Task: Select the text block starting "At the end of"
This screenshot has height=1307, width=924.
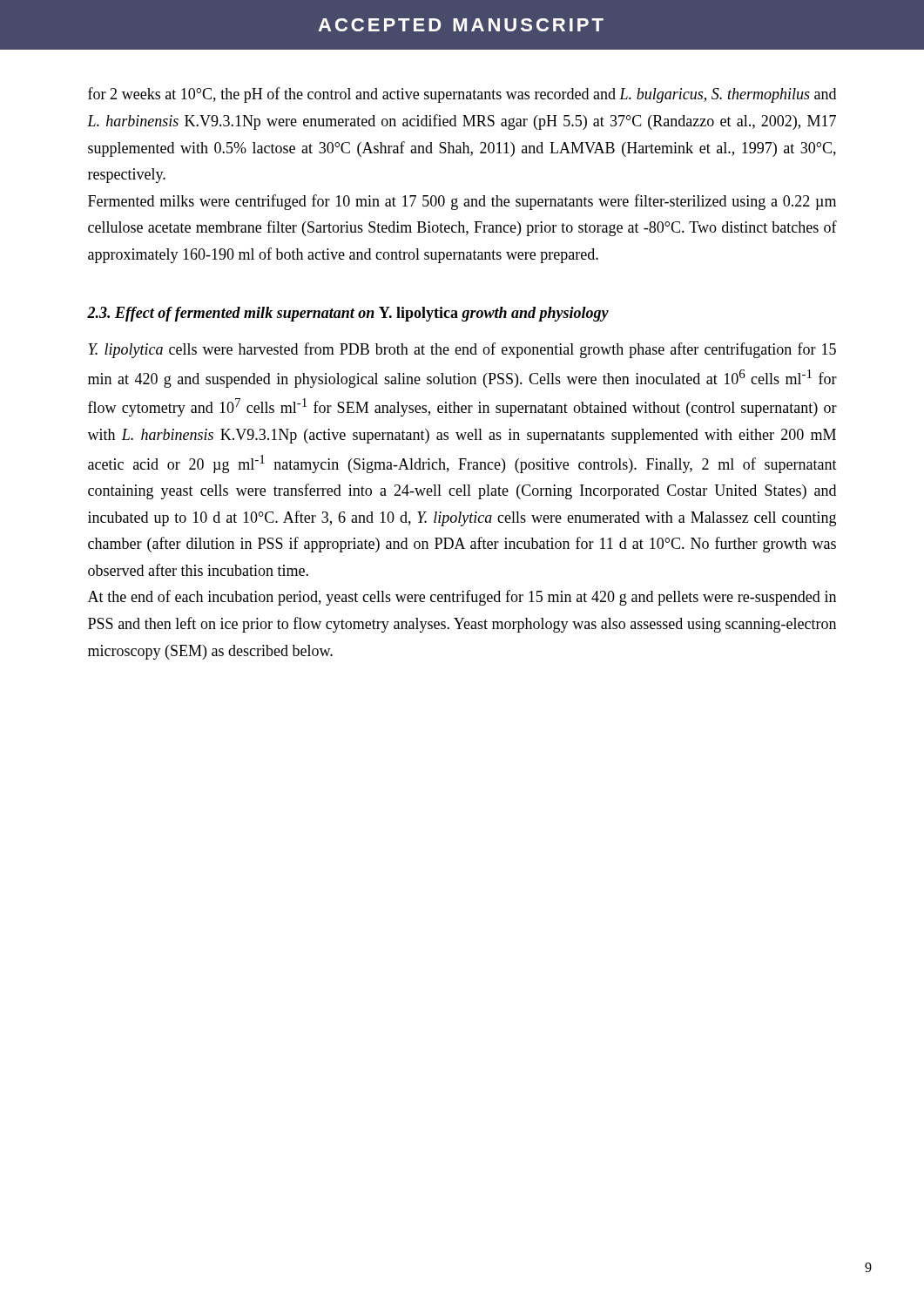Action: click(462, 624)
